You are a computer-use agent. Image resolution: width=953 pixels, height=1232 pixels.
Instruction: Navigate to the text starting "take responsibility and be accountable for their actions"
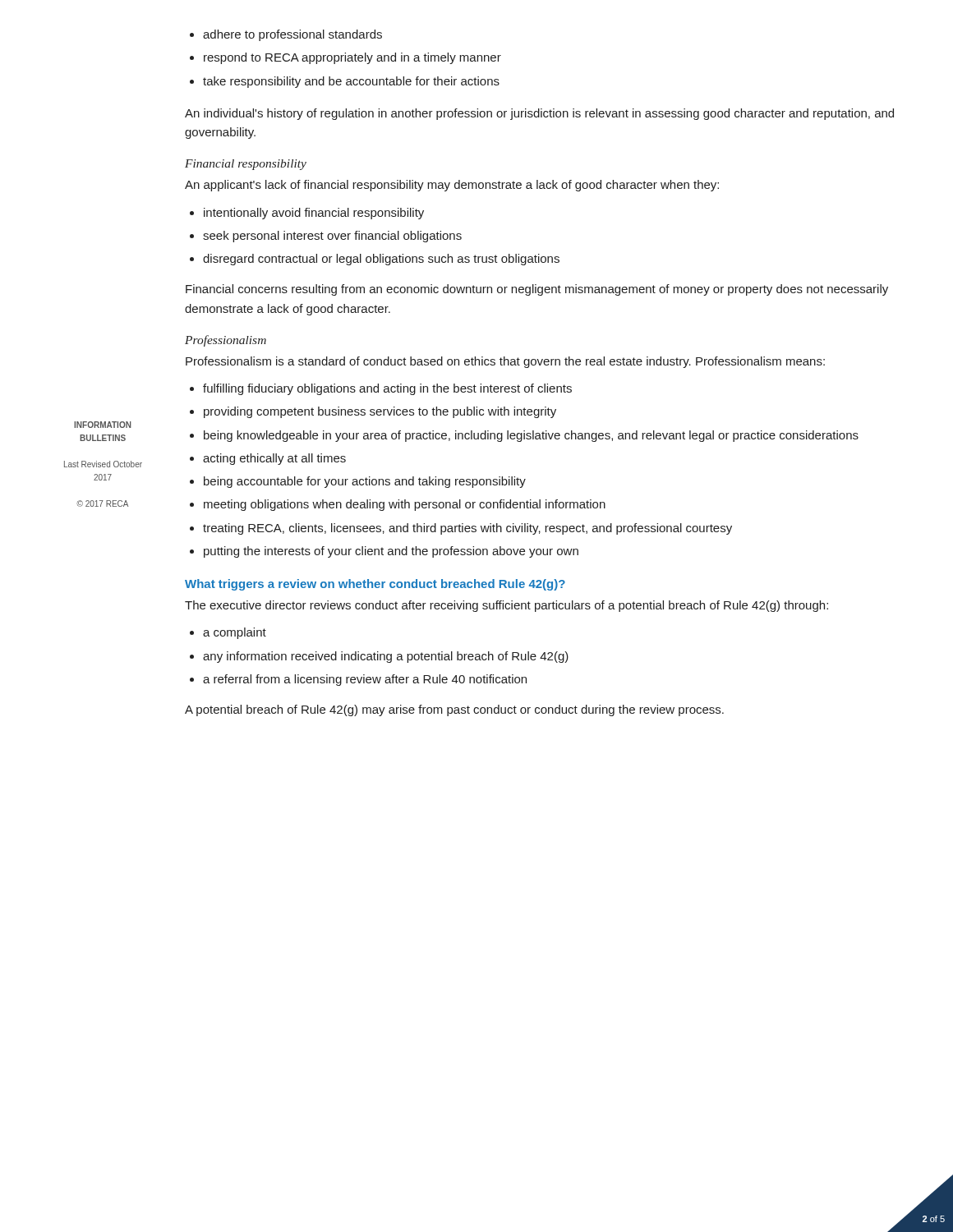[351, 81]
